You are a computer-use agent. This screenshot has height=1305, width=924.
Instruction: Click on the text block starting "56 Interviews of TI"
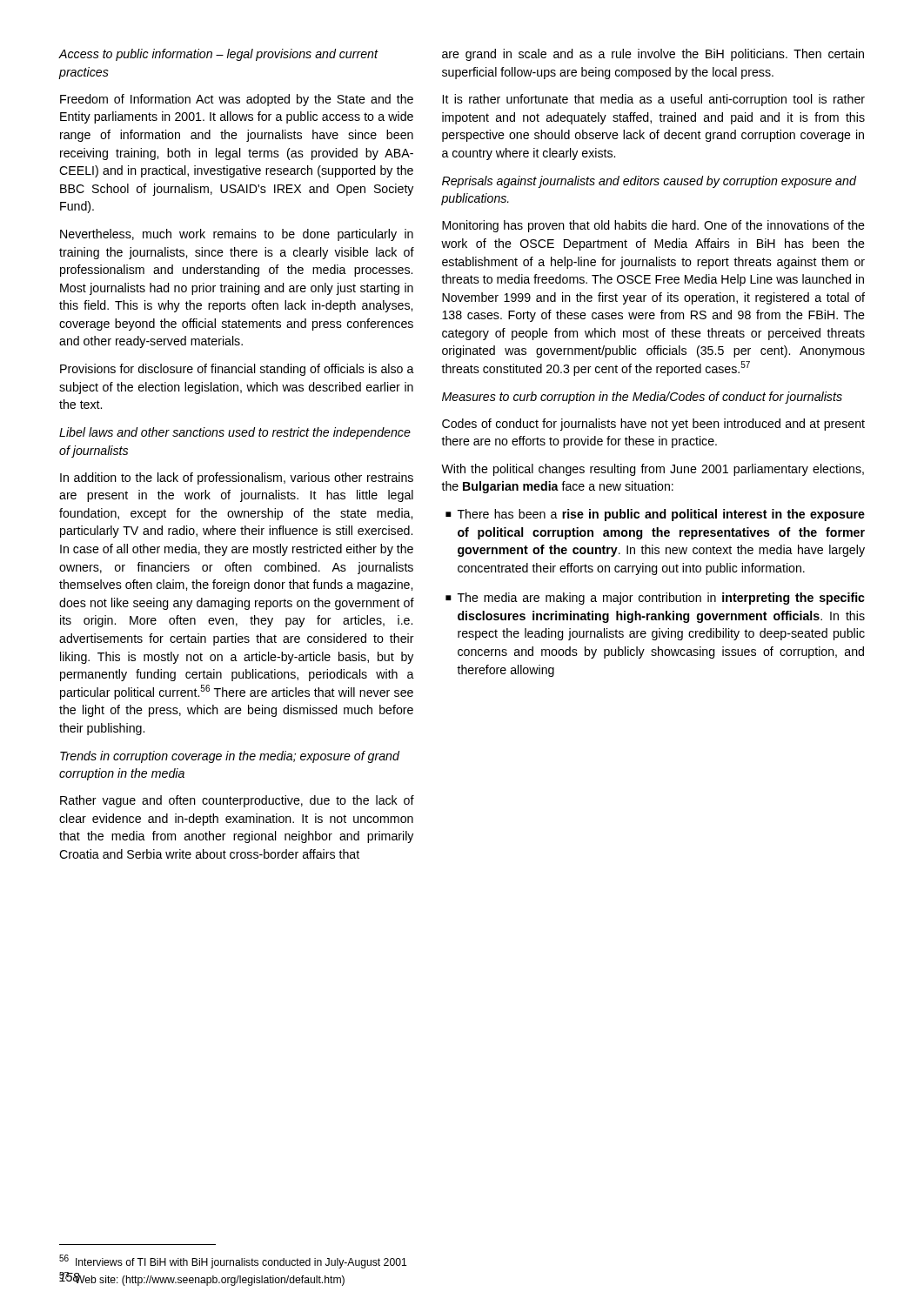click(233, 1262)
